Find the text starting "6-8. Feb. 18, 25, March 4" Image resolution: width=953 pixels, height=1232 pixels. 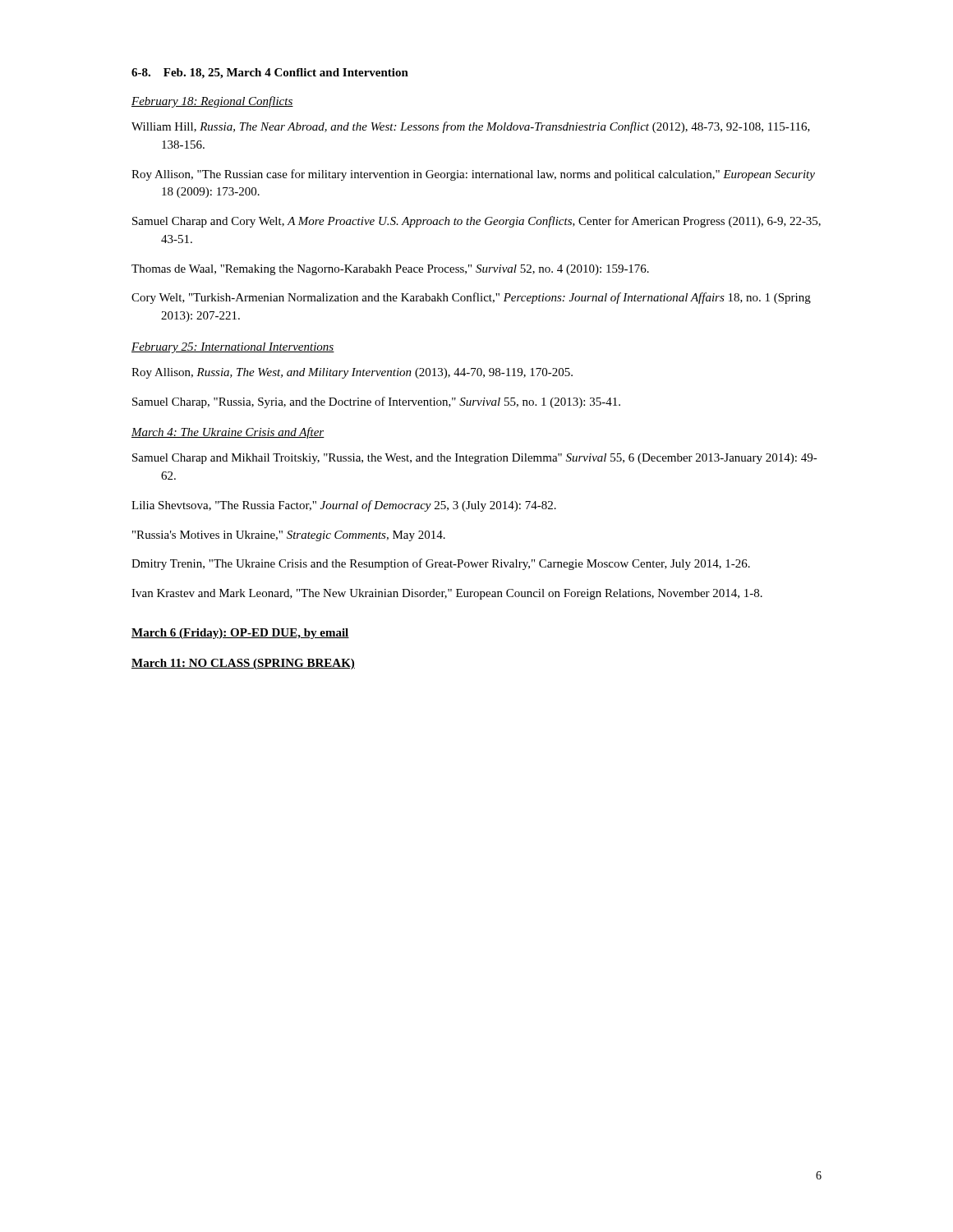coord(270,72)
